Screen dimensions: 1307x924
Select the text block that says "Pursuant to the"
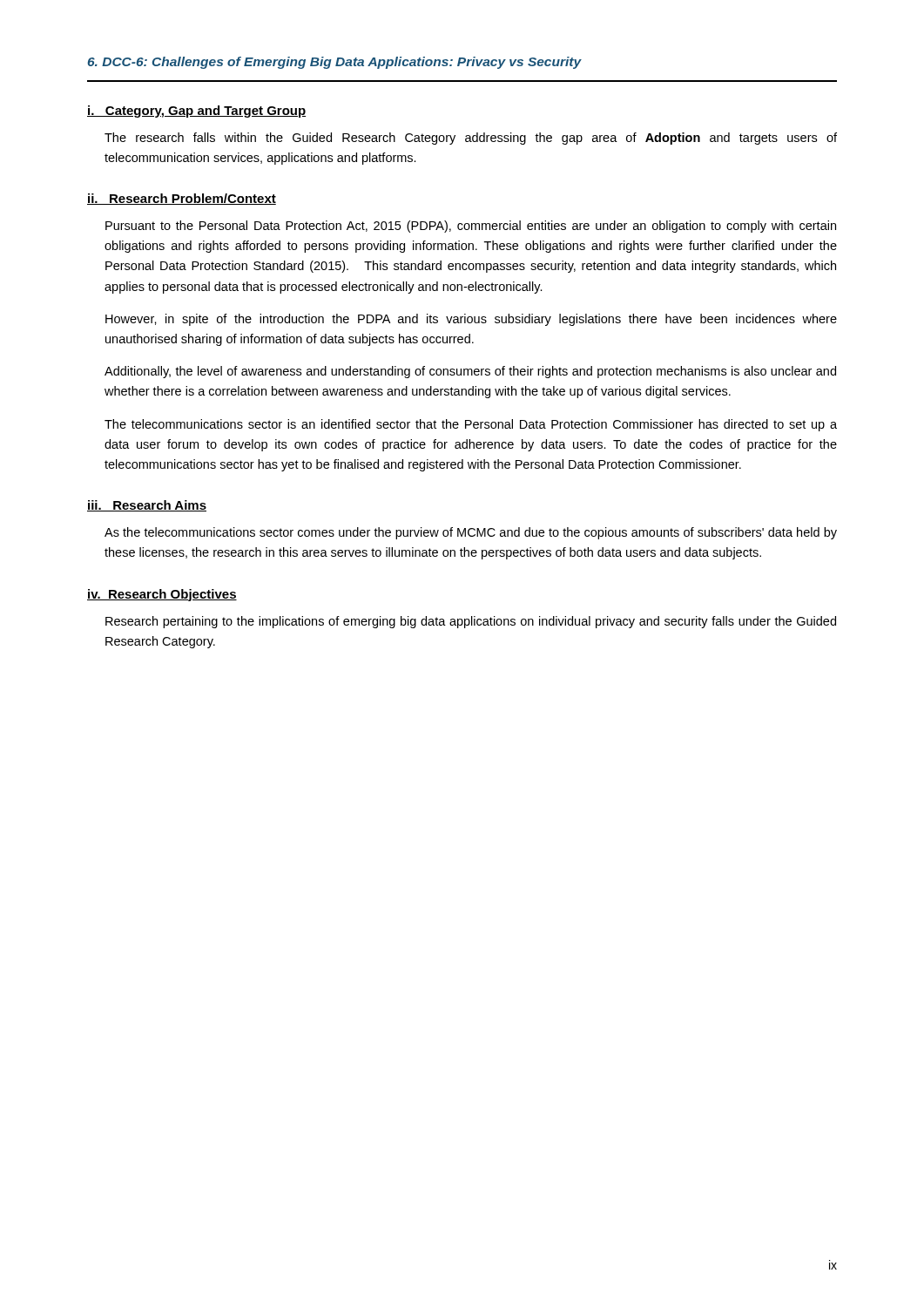(x=471, y=256)
